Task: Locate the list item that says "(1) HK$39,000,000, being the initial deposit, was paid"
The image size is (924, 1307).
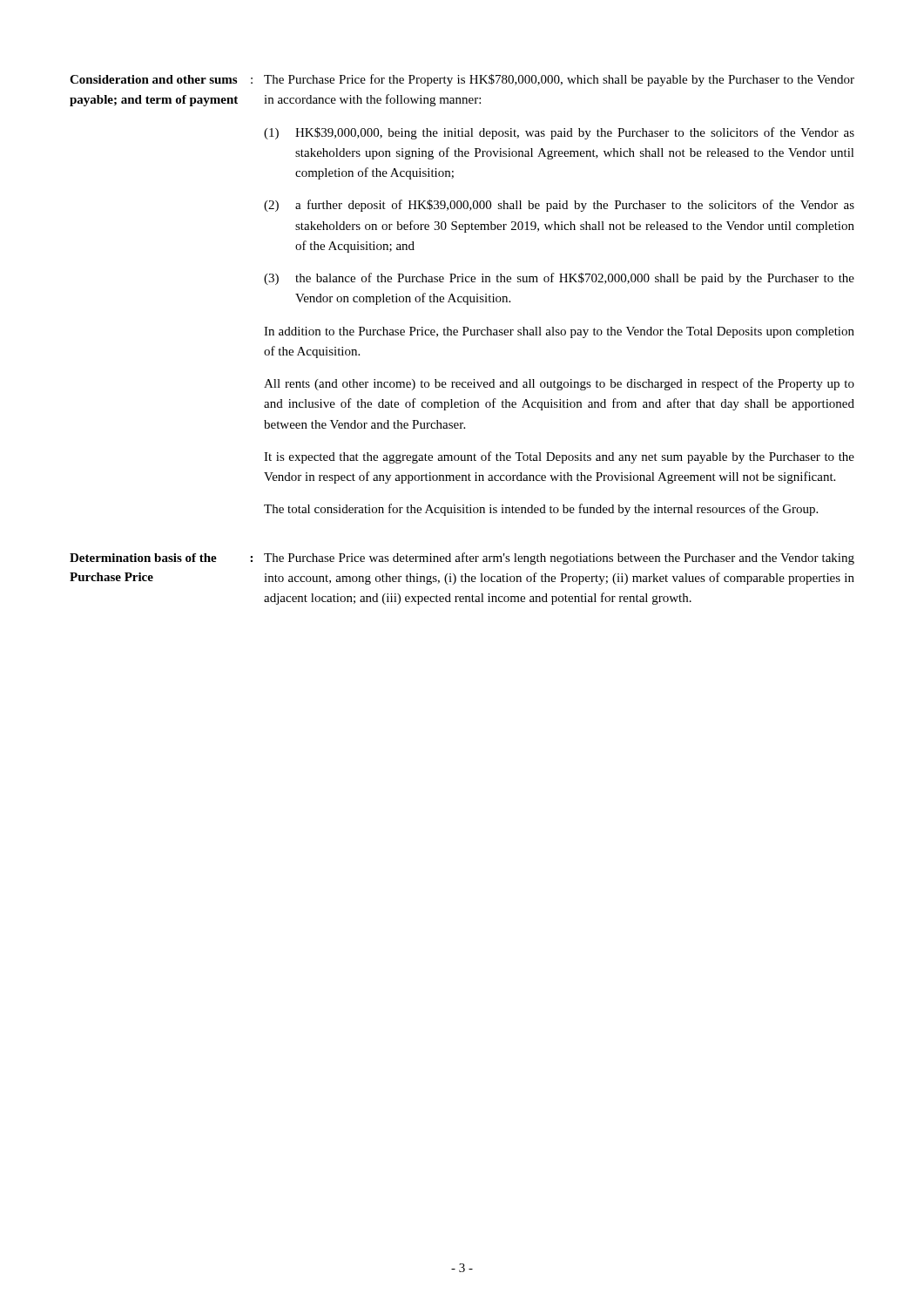Action: point(559,153)
